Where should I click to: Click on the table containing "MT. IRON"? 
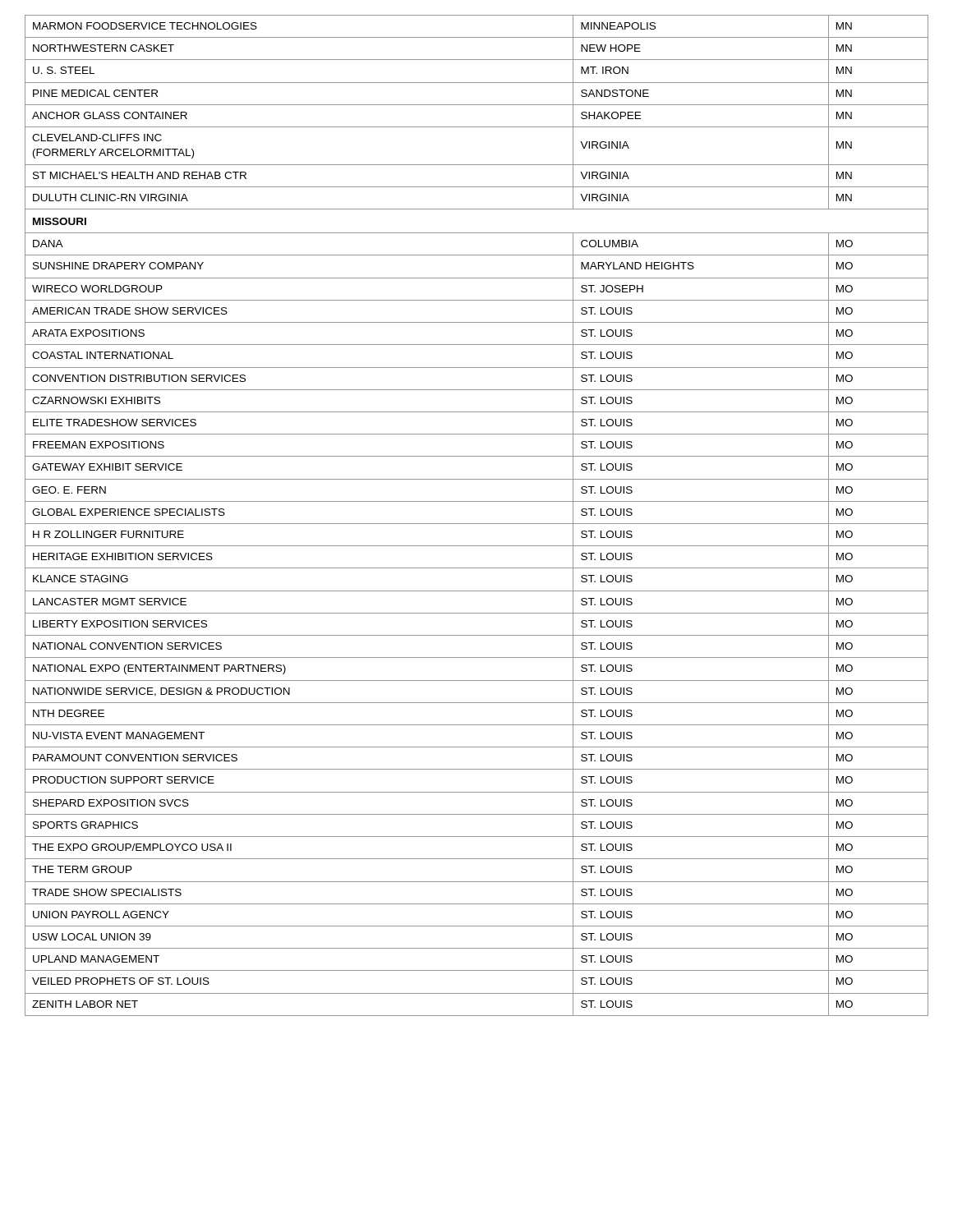476,515
